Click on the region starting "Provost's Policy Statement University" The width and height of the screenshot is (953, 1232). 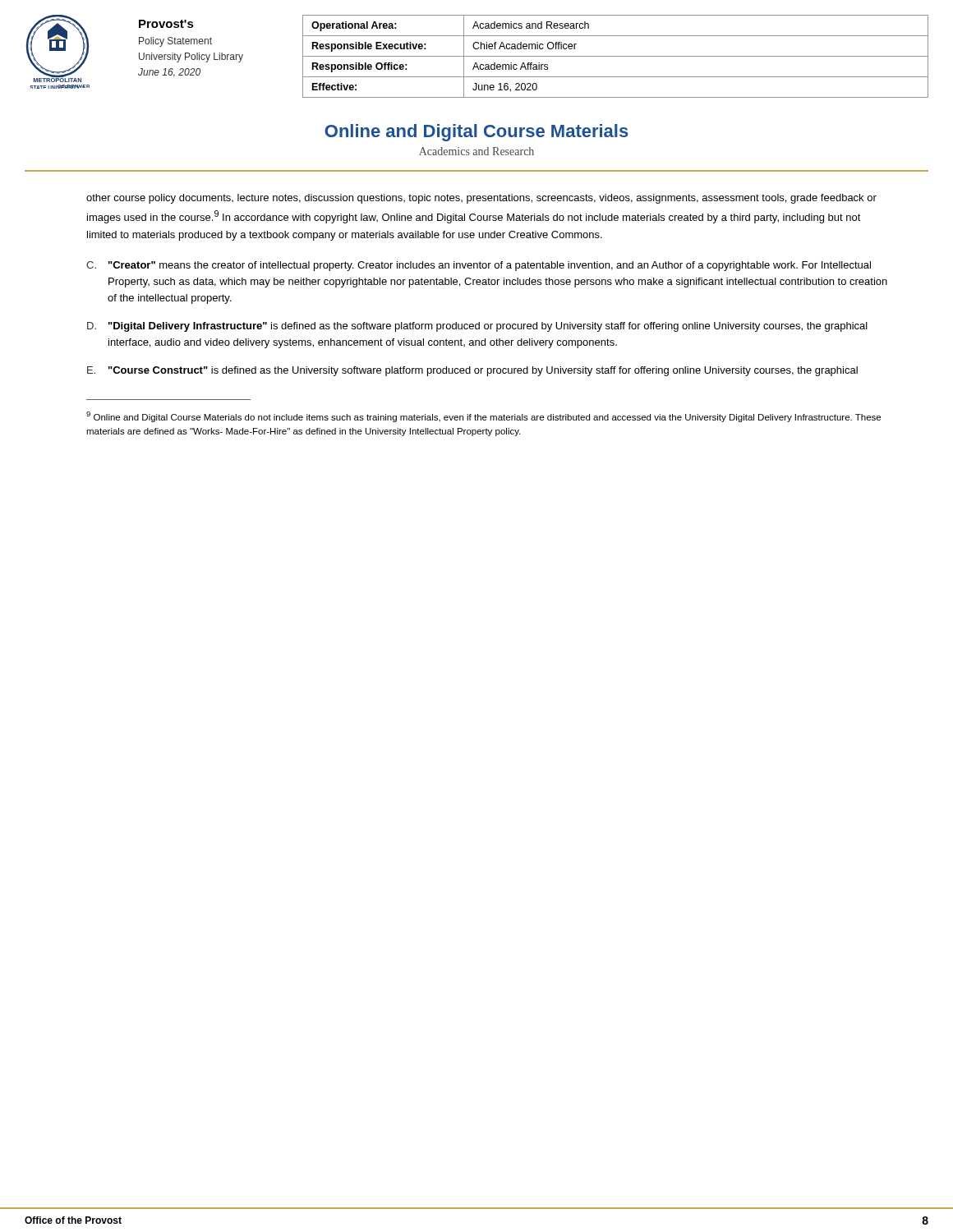pos(212,47)
